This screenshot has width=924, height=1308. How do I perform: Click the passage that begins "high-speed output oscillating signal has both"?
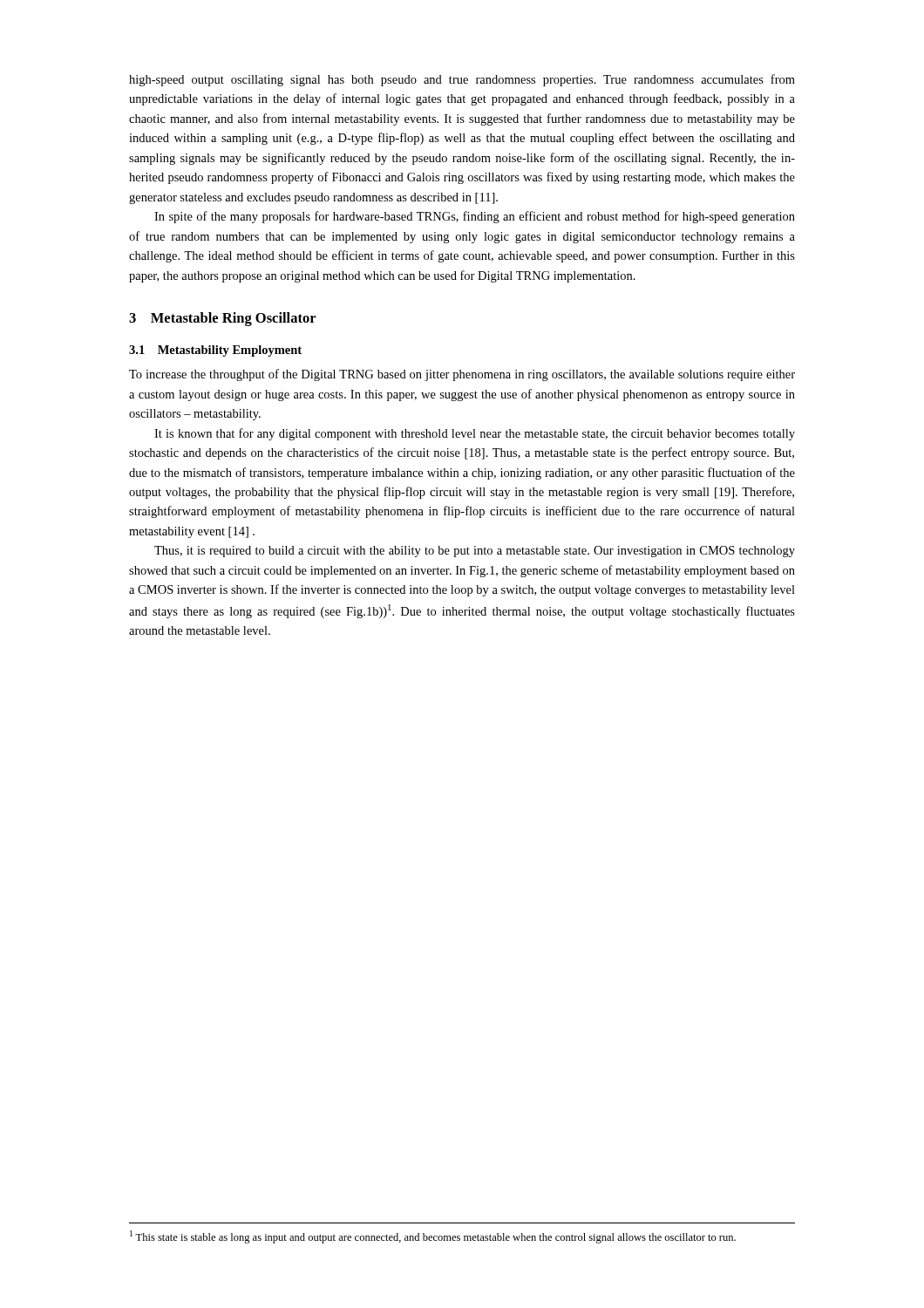coord(462,177)
